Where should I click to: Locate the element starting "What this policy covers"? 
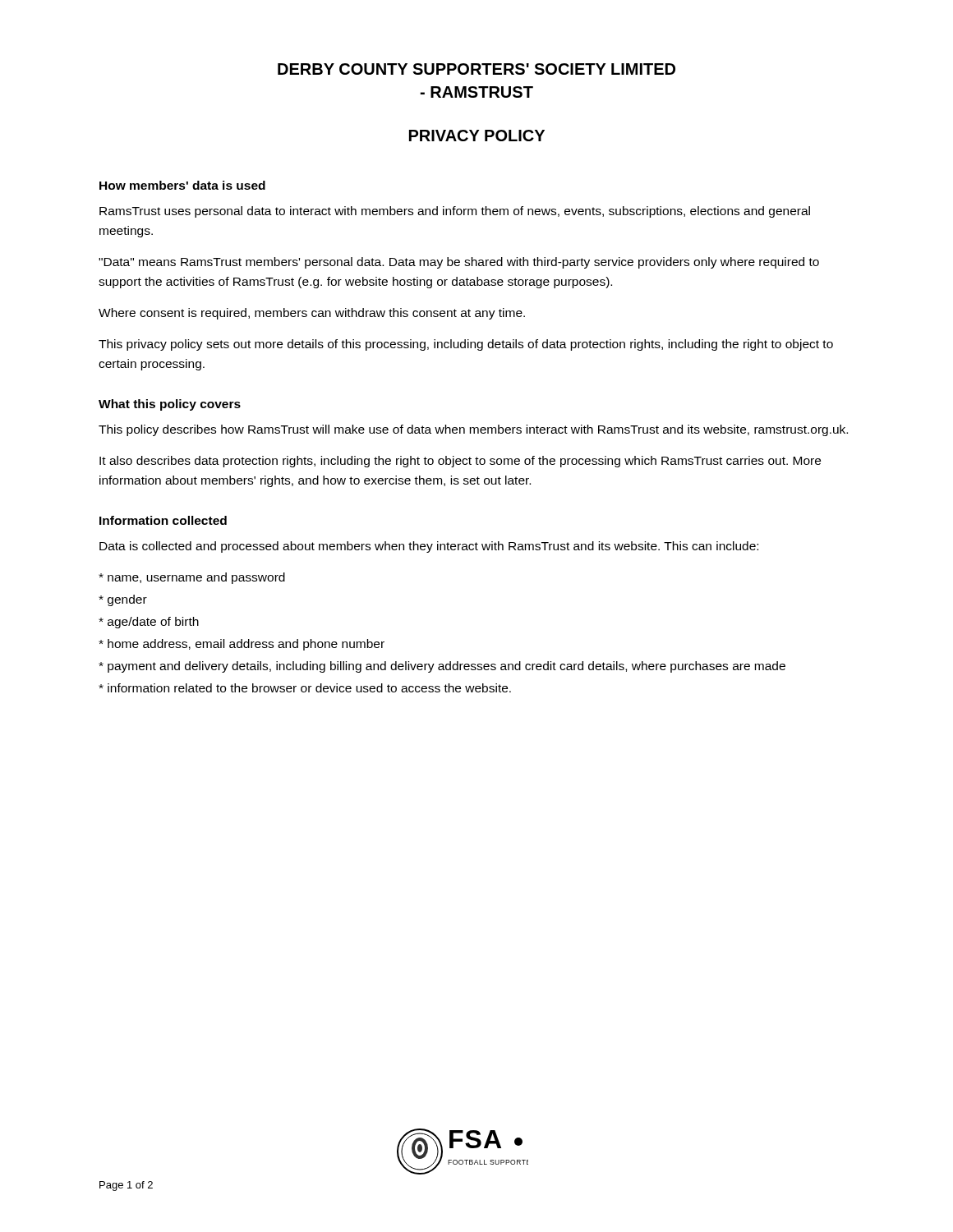tap(170, 404)
